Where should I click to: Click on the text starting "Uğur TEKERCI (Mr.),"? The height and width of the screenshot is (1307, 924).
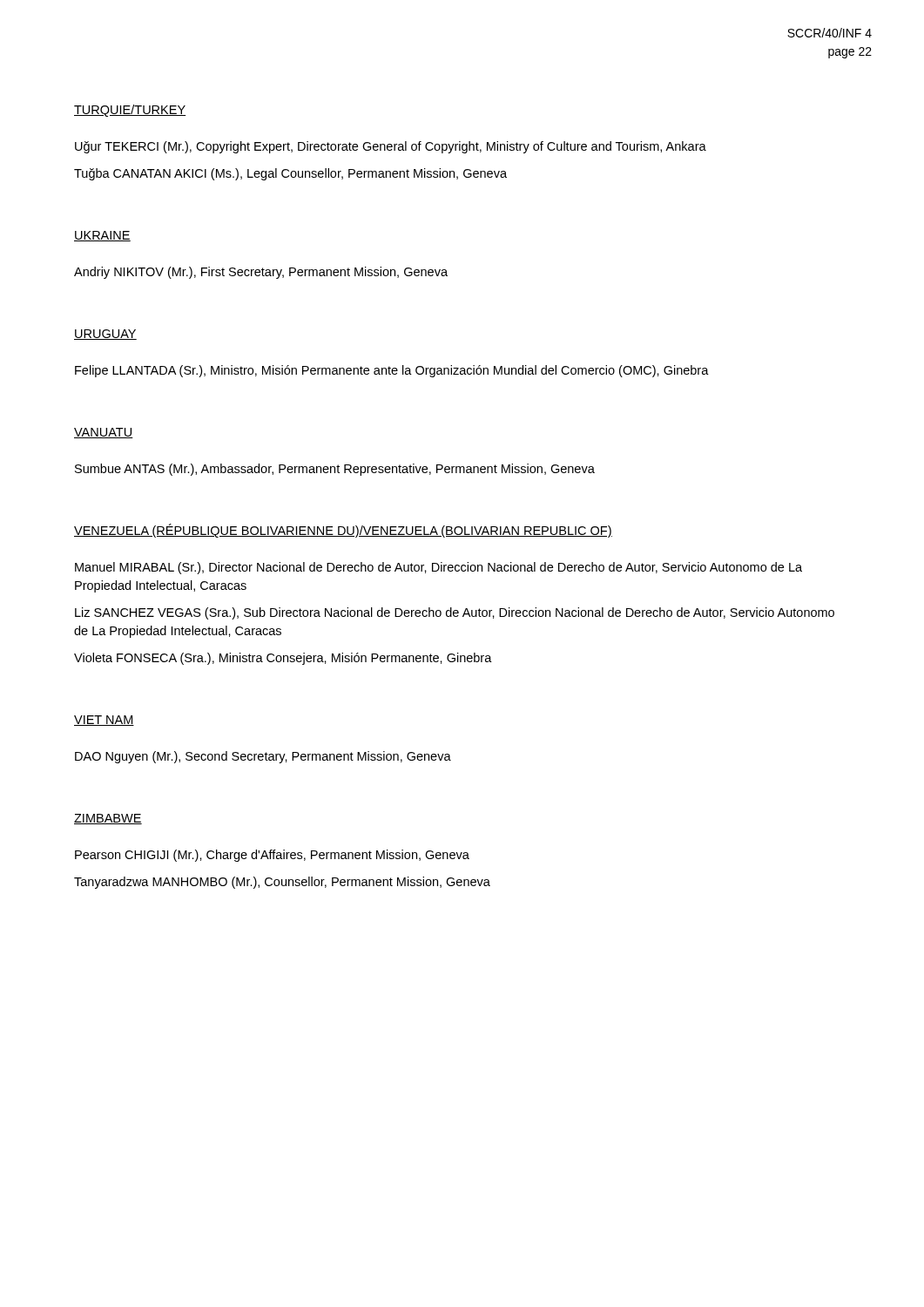point(390,146)
